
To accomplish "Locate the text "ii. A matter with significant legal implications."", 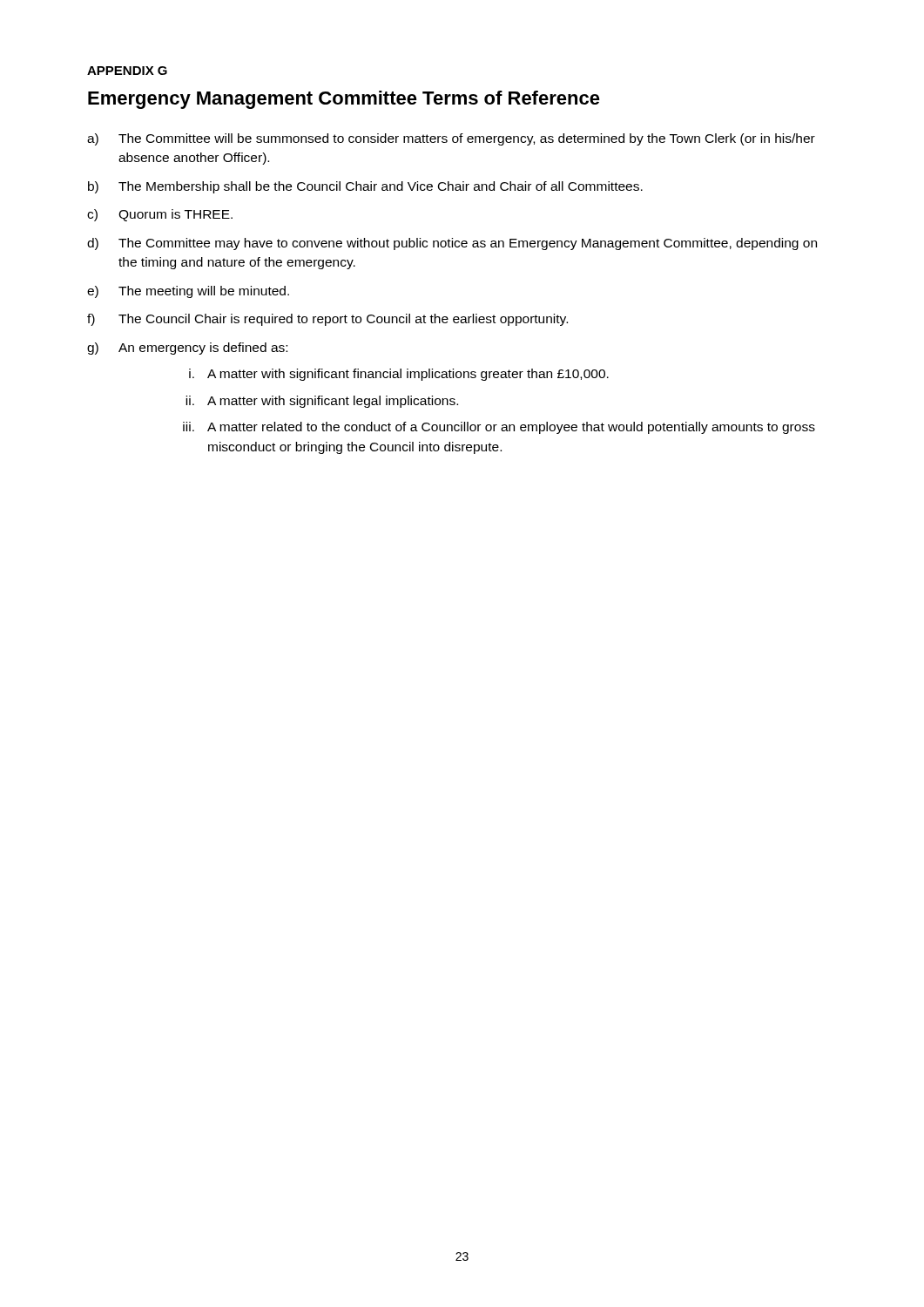I will coord(306,401).
